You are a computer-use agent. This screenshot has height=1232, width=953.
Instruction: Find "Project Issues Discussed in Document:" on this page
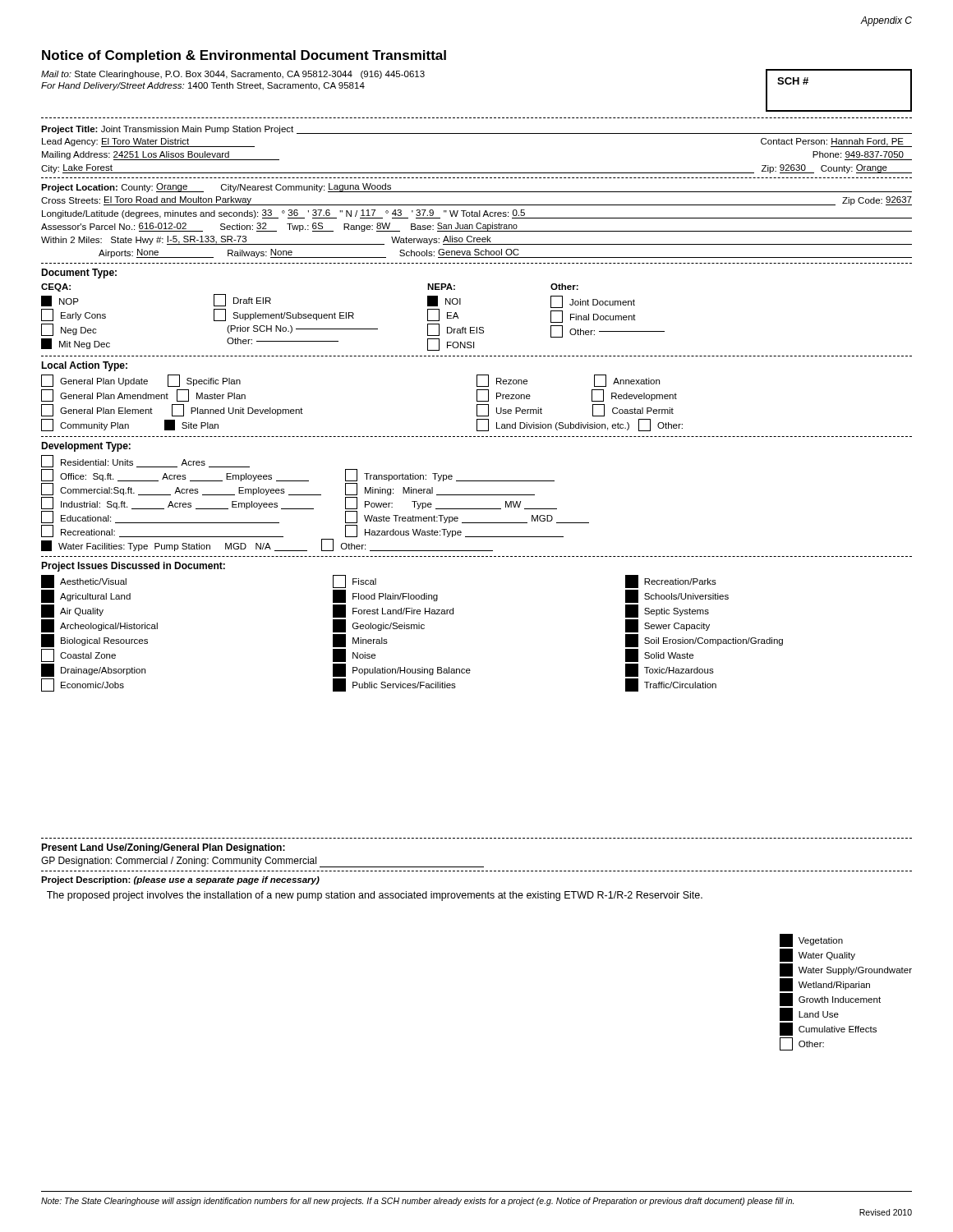(x=133, y=566)
